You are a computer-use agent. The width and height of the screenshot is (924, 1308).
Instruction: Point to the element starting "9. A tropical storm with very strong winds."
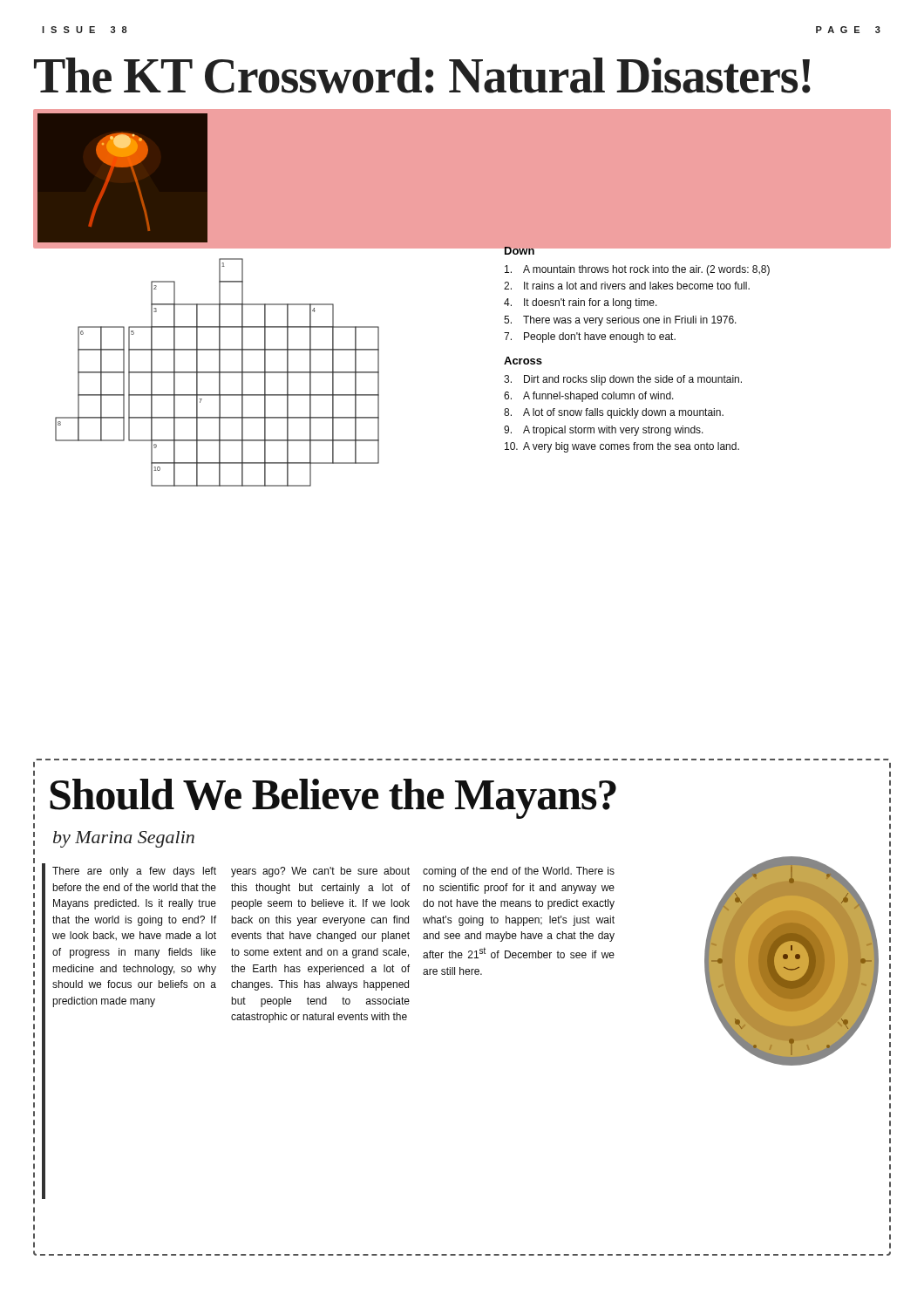tap(696, 430)
